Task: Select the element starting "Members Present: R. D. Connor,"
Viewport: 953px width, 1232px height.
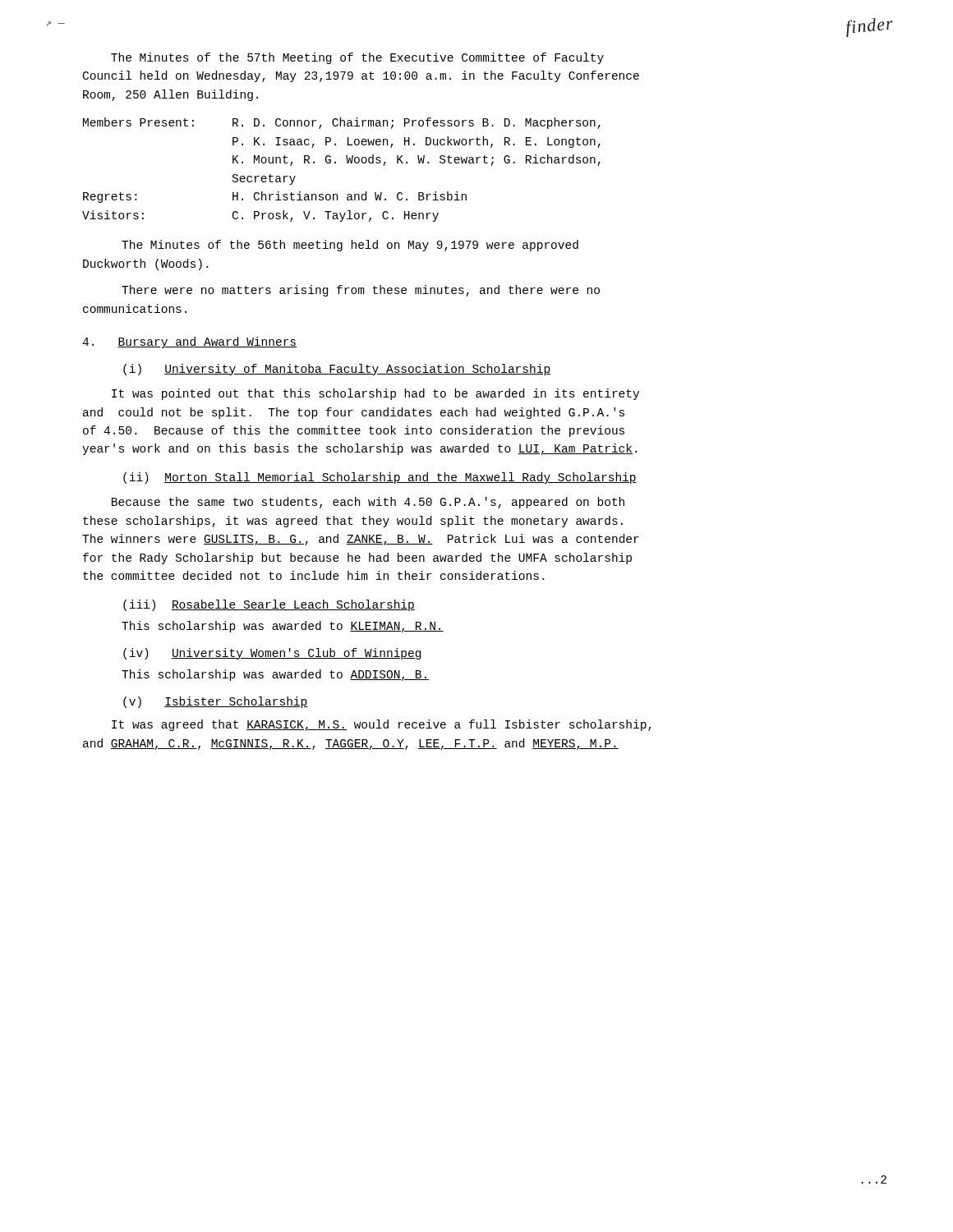Action: coord(343,170)
